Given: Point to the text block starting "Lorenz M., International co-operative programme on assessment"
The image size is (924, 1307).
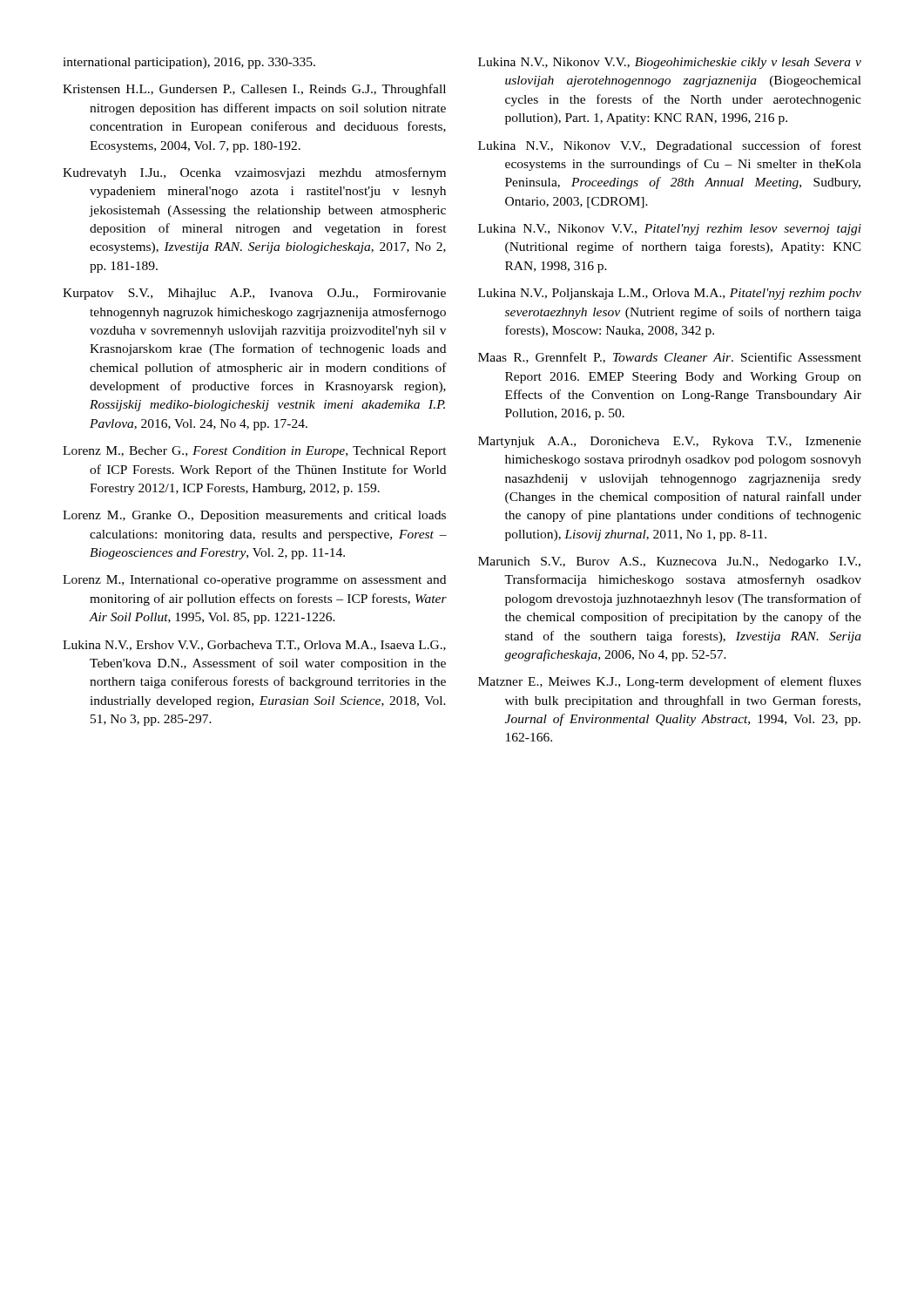Looking at the screenshot, I should coord(255,598).
